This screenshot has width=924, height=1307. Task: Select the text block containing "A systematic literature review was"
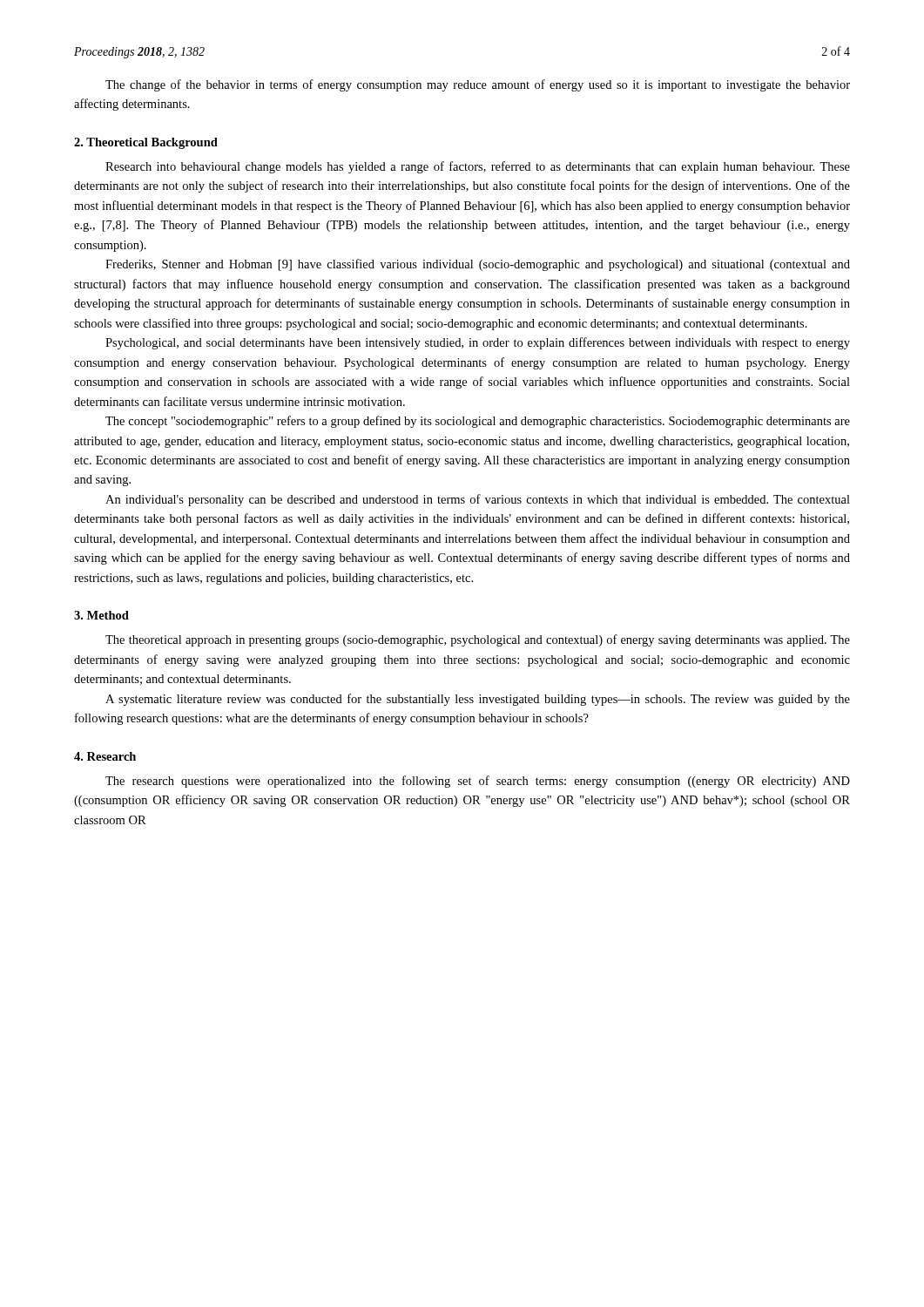(x=462, y=709)
